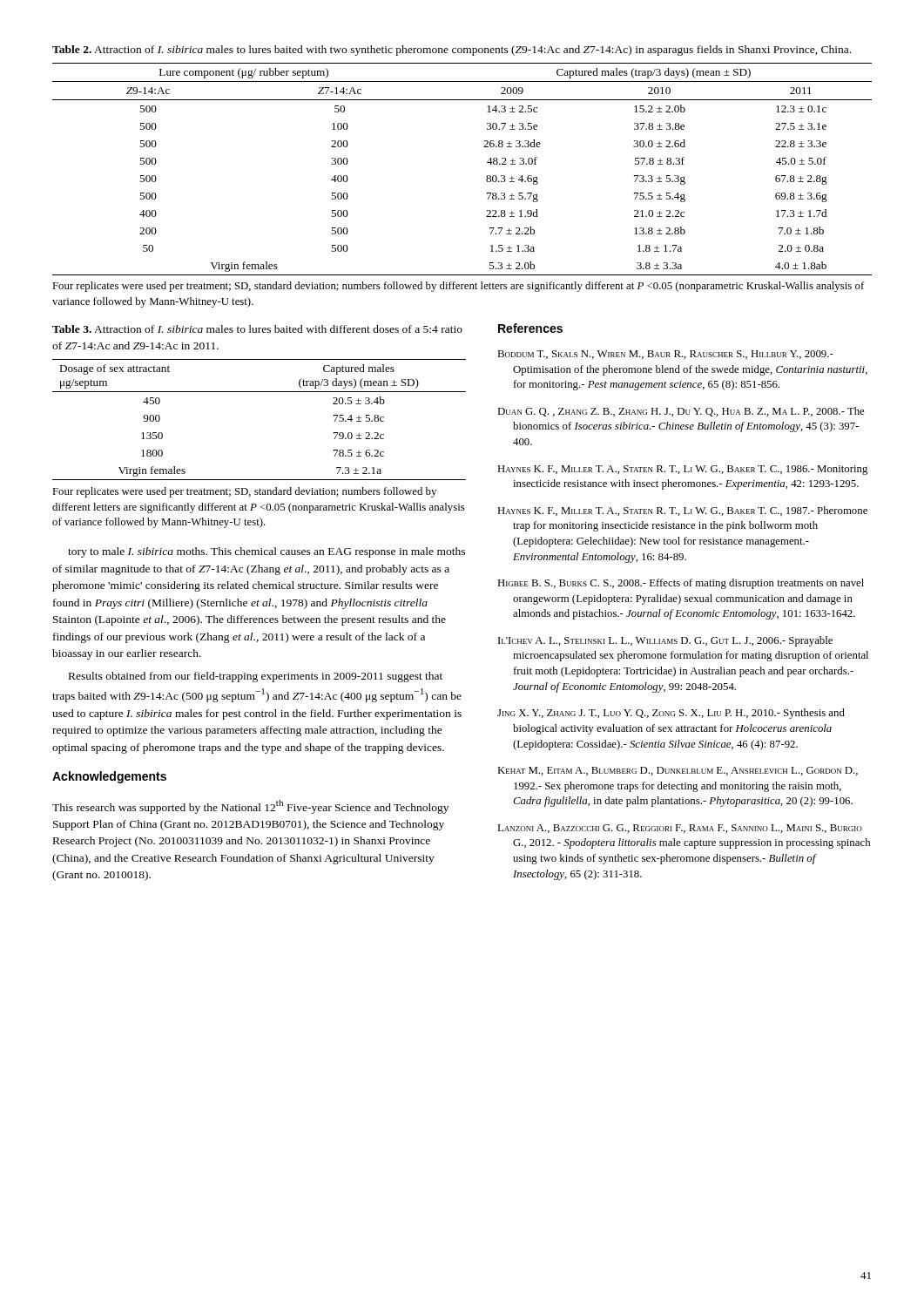Locate the table with the text "13.8 ± 2.8b"
The image size is (924, 1307).
click(x=462, y=169)
